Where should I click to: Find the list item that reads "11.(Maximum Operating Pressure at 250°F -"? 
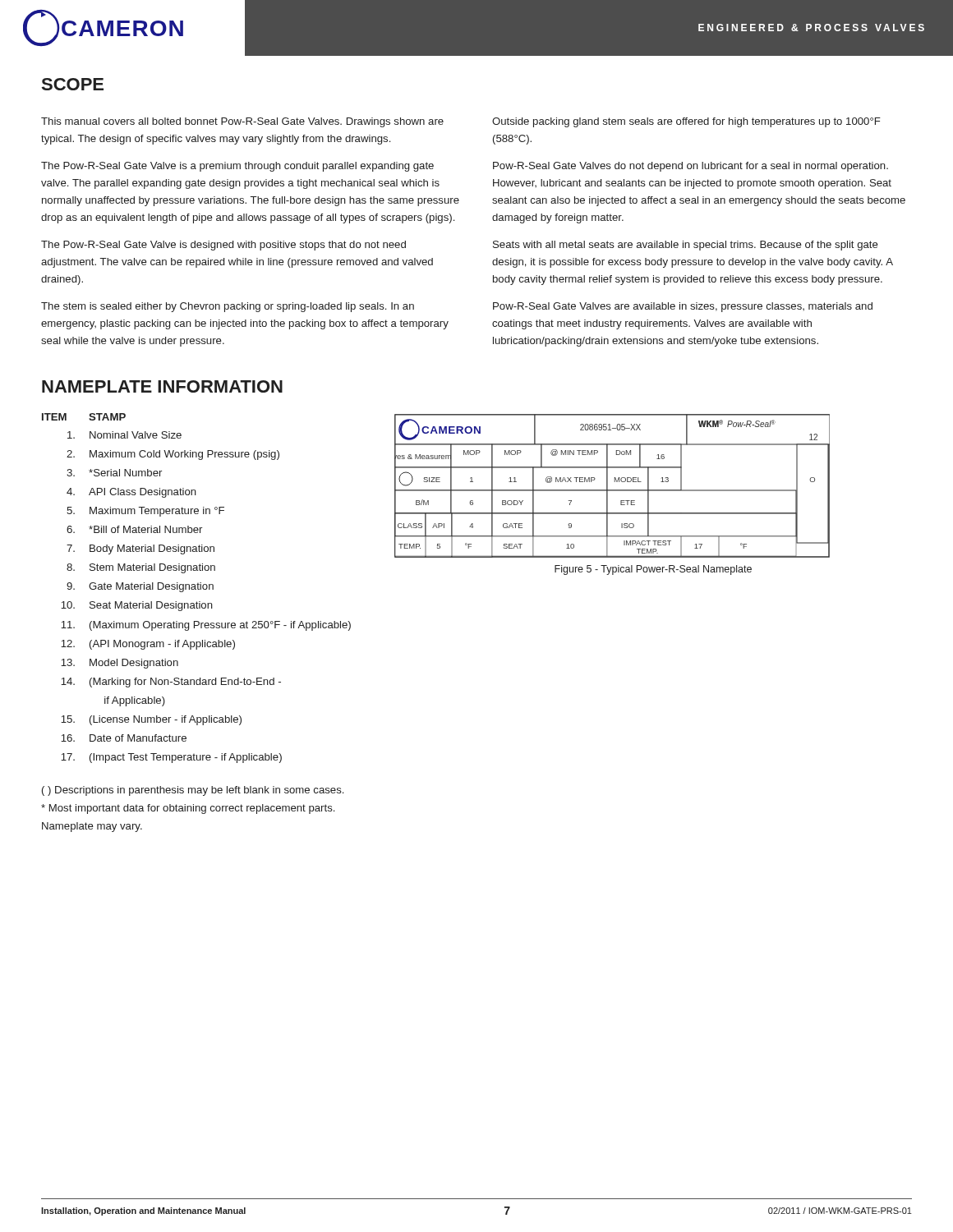(x=196, y=624)
